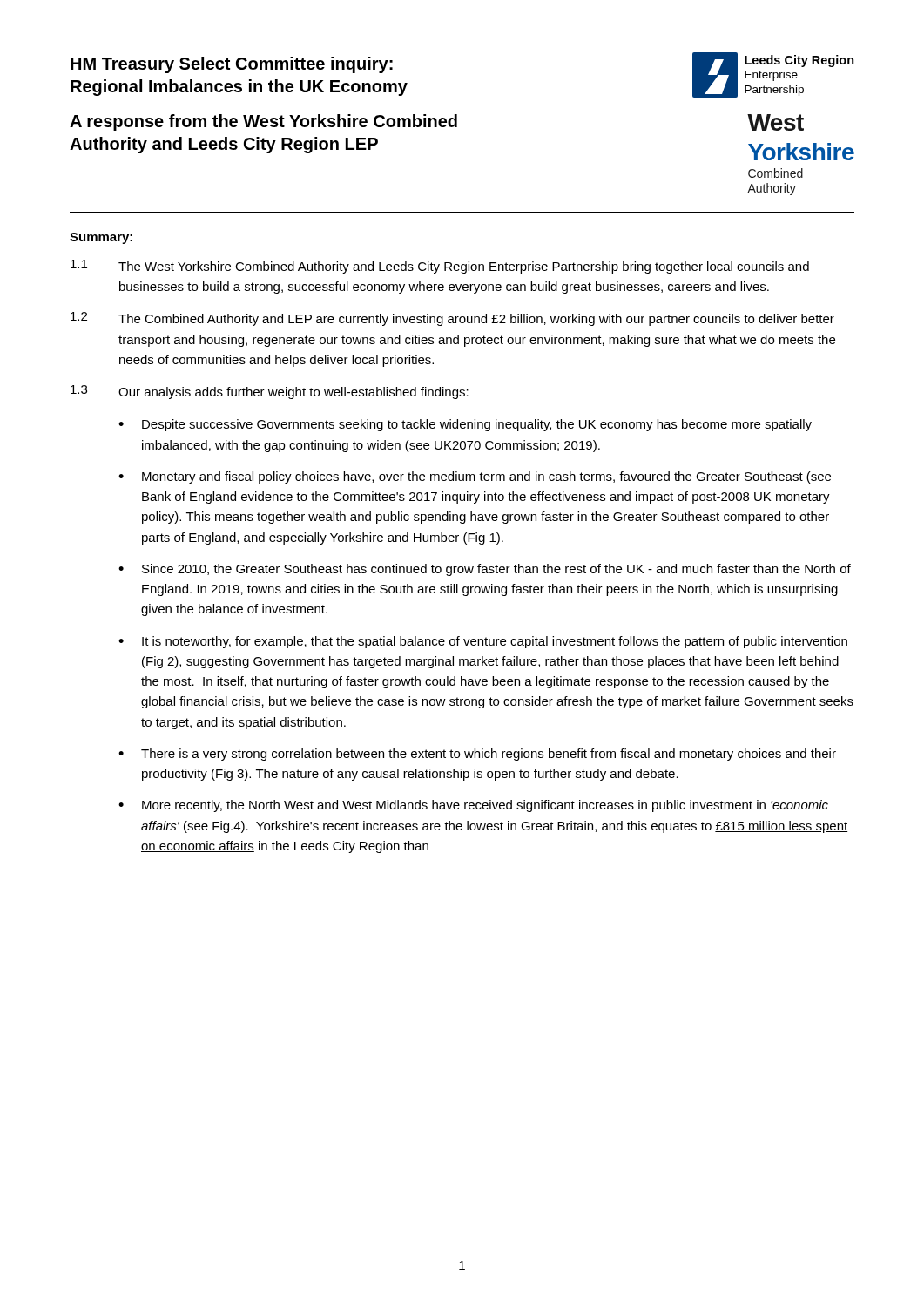
Task: Where is the passage that starts "• More recently, the North West"?
Action: (486, 825)
